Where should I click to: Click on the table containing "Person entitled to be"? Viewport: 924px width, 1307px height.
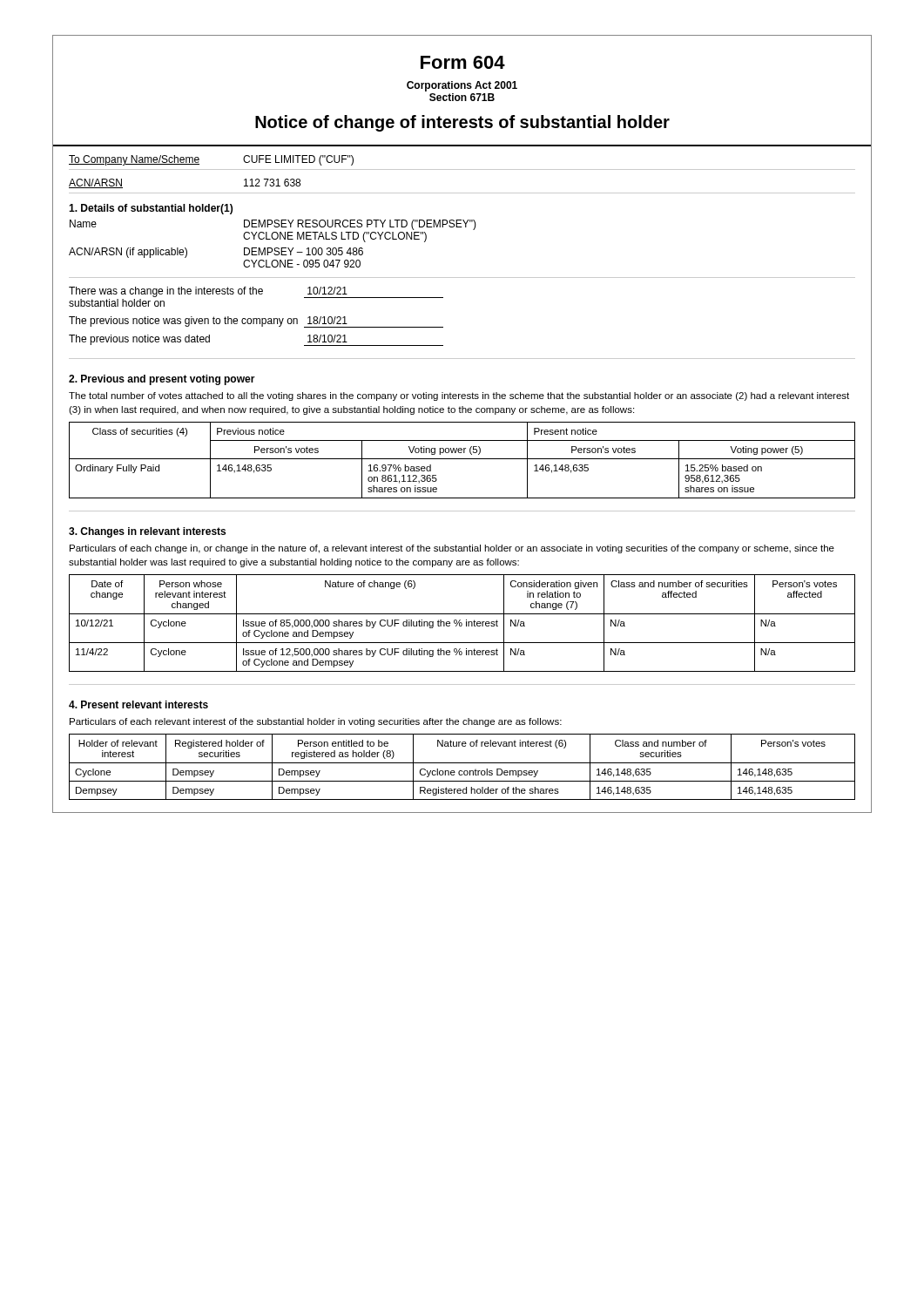tap(462, 767)
